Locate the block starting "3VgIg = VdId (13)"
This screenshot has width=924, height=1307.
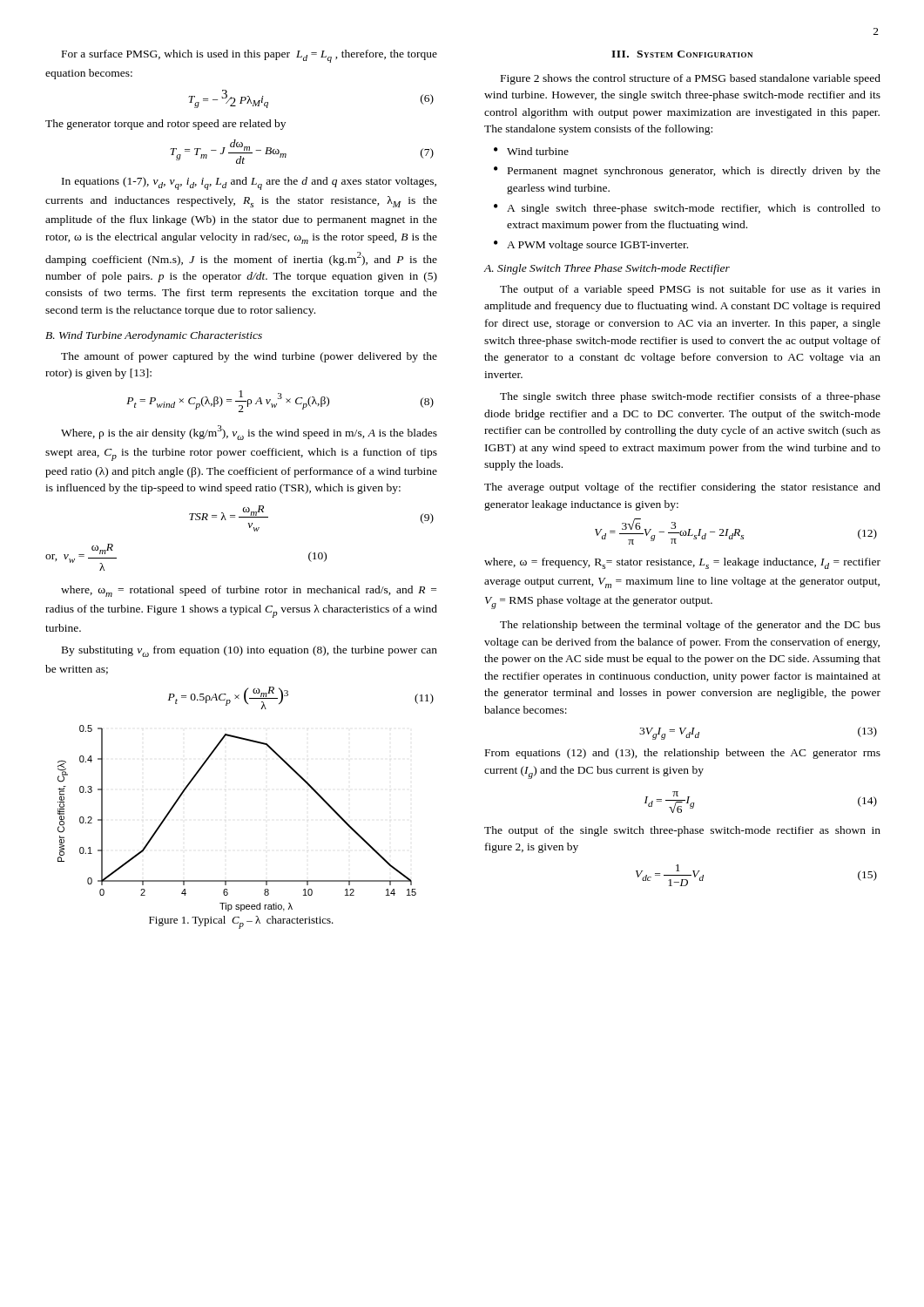pyautogui.click(x=682, y=731)
